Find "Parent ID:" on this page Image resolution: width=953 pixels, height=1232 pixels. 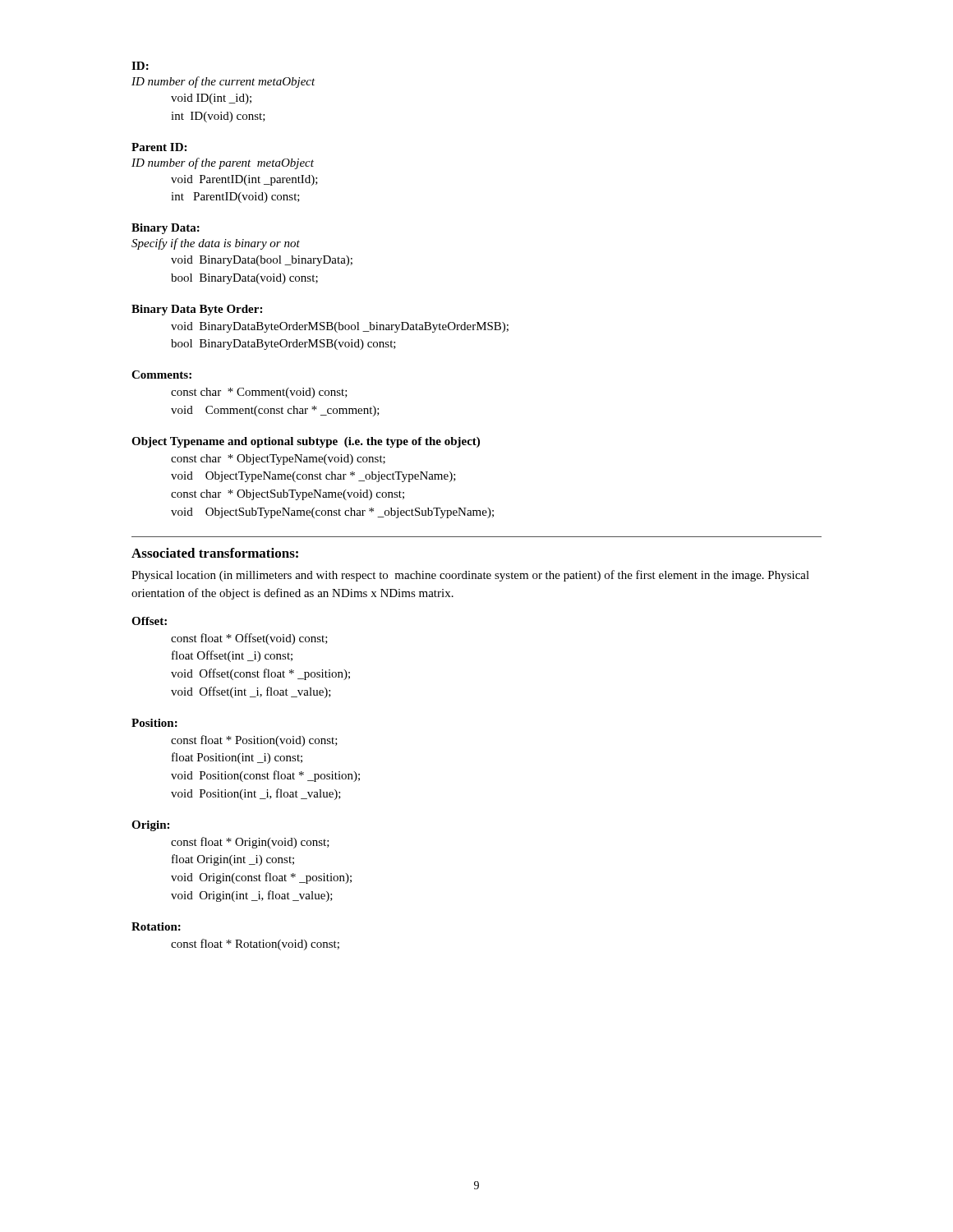[160, 147]
